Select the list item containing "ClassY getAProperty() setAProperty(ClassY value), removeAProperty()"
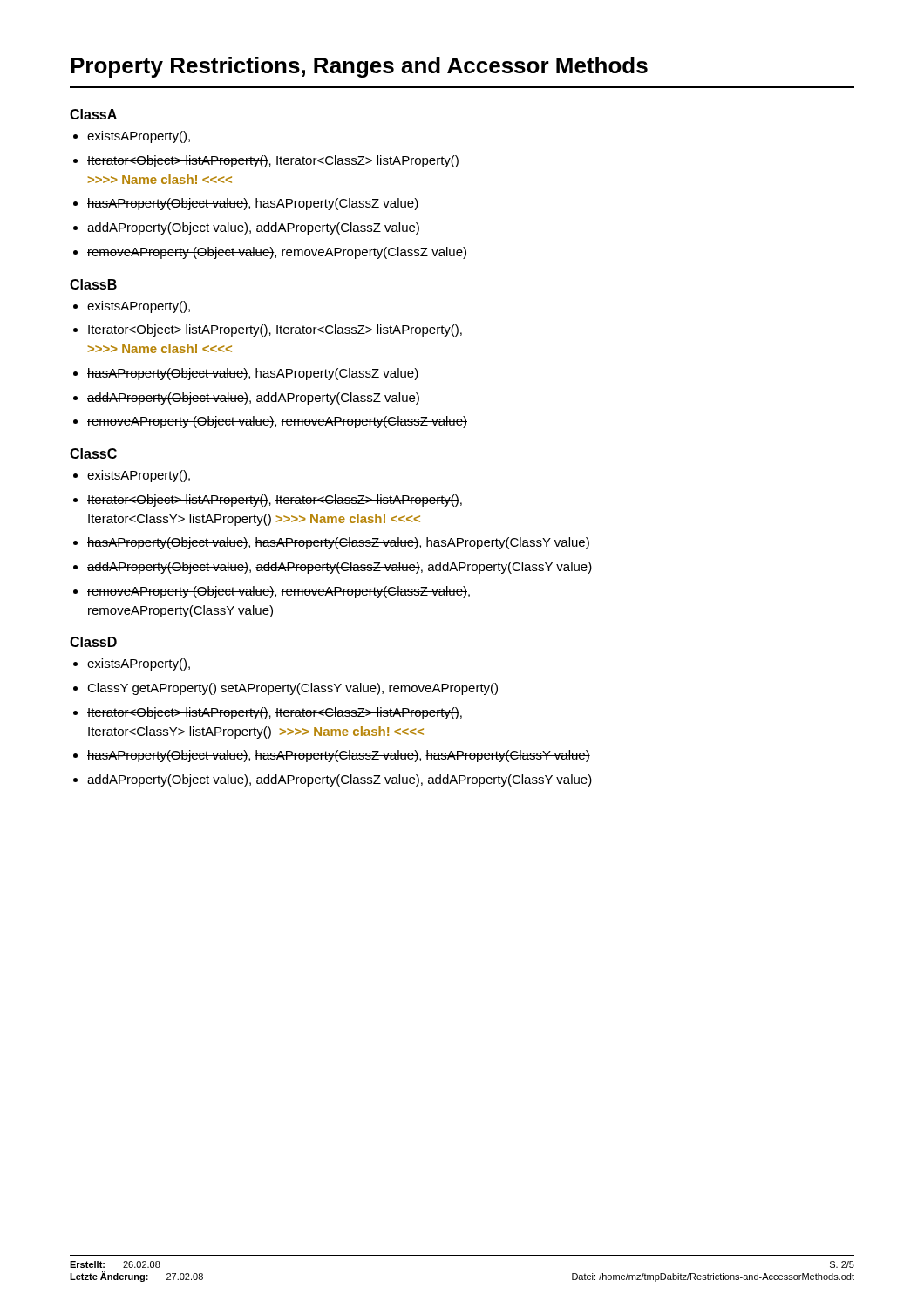This screenshot has height=1308, width=924. [293, 688]
